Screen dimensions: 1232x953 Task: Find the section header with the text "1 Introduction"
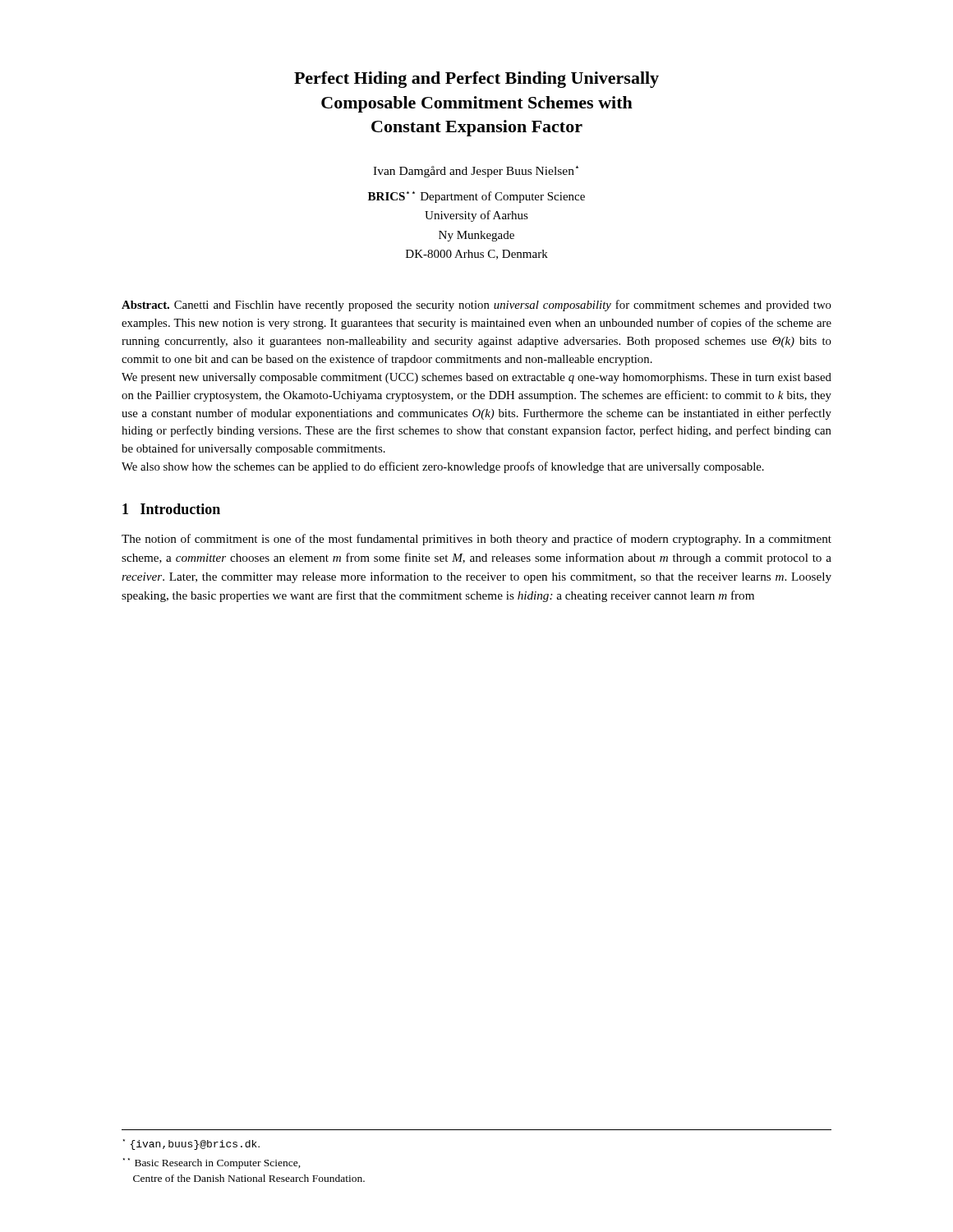171,509
